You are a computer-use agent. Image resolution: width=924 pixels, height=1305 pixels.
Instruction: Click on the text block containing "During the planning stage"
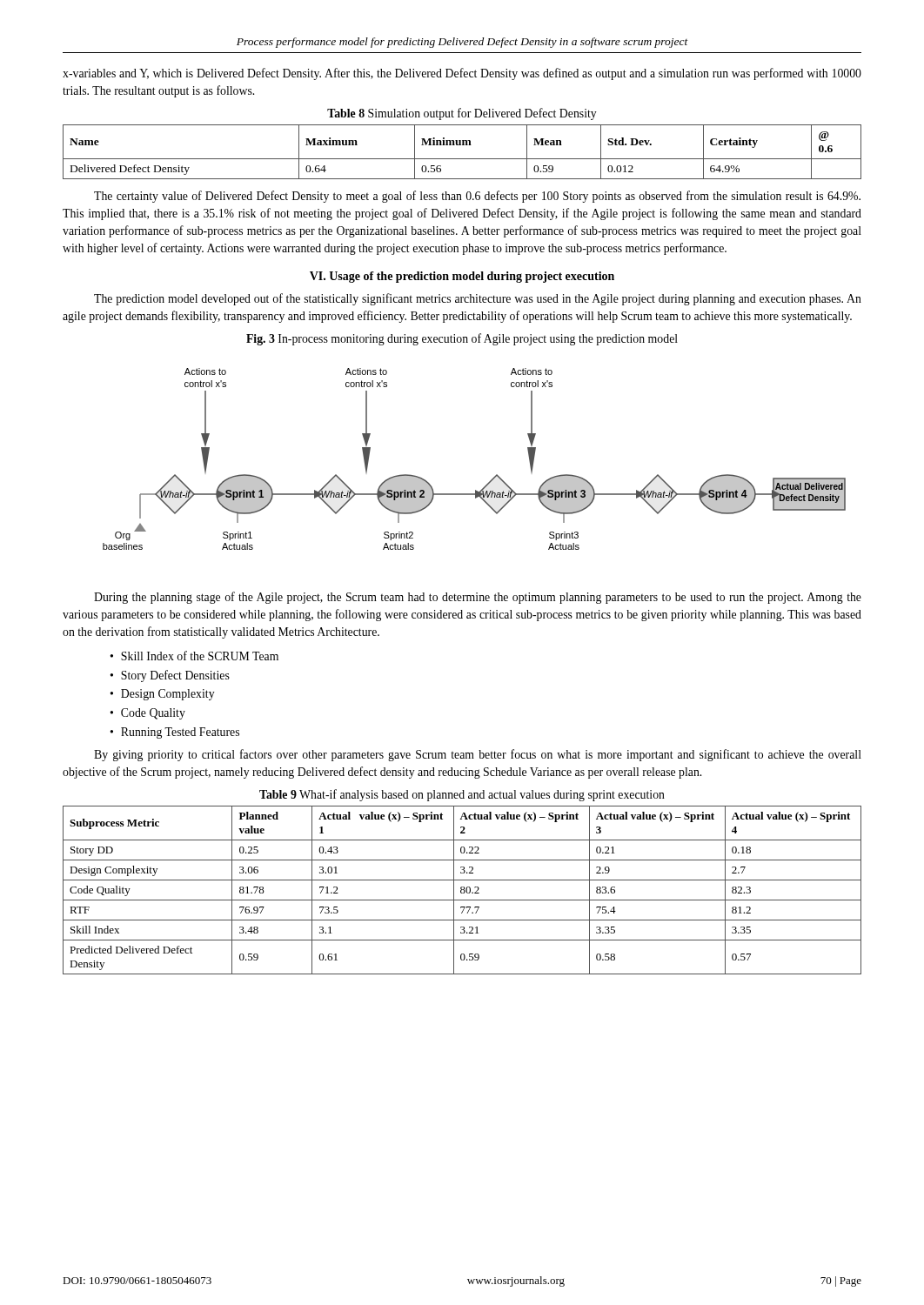(462, 615)
